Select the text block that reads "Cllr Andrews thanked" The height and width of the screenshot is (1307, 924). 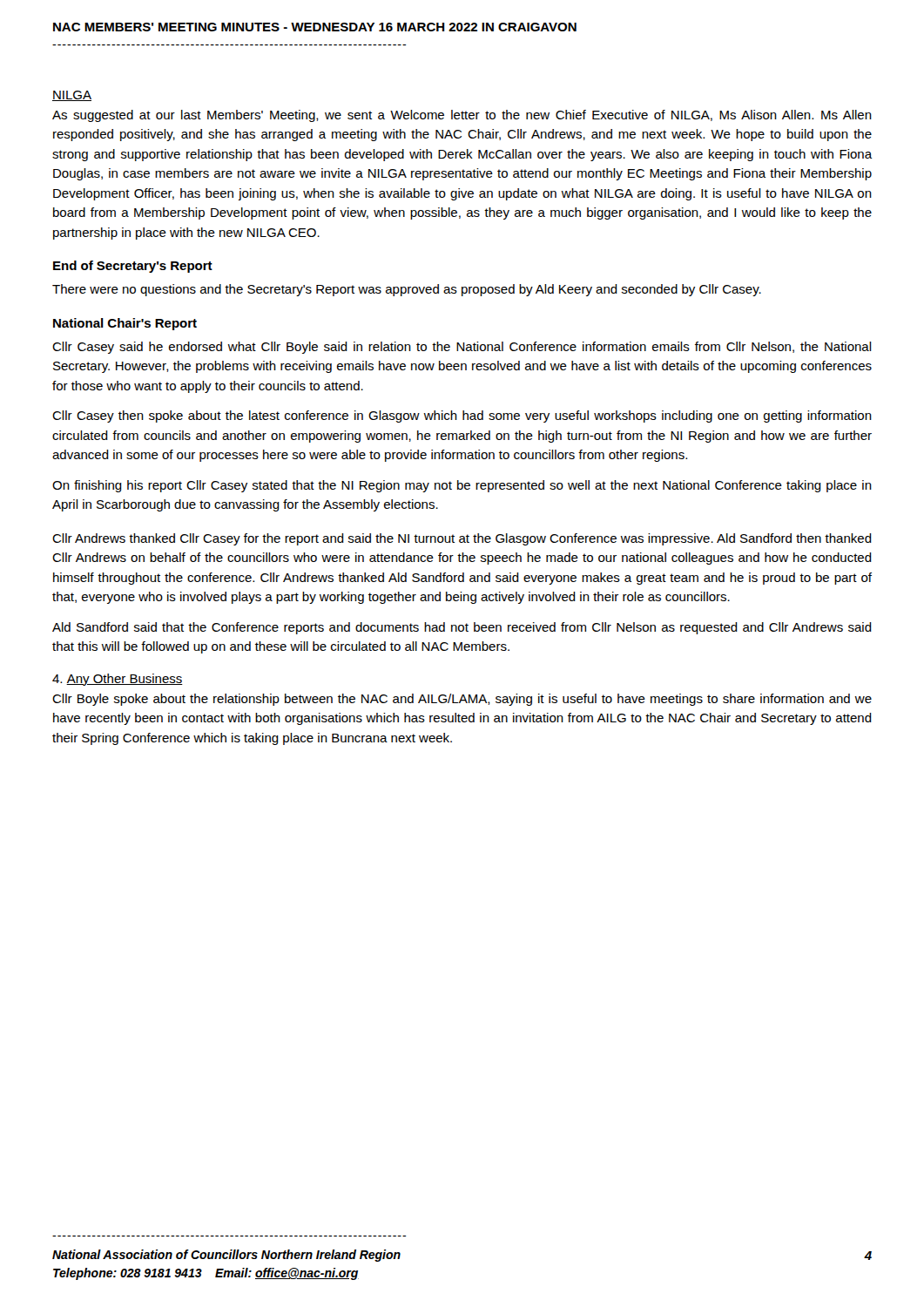point(462,567)
